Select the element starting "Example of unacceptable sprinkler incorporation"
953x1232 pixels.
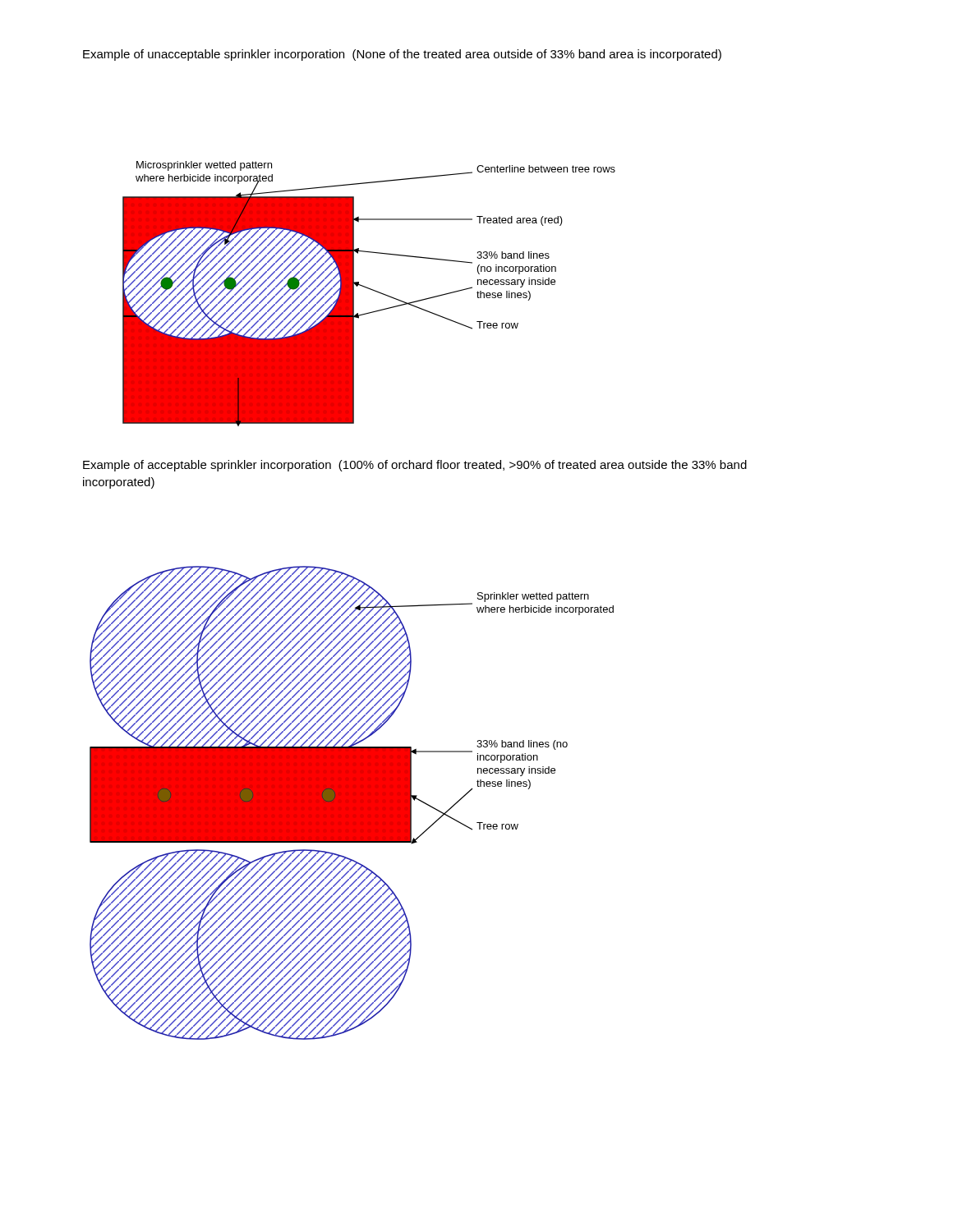[402, 54]
